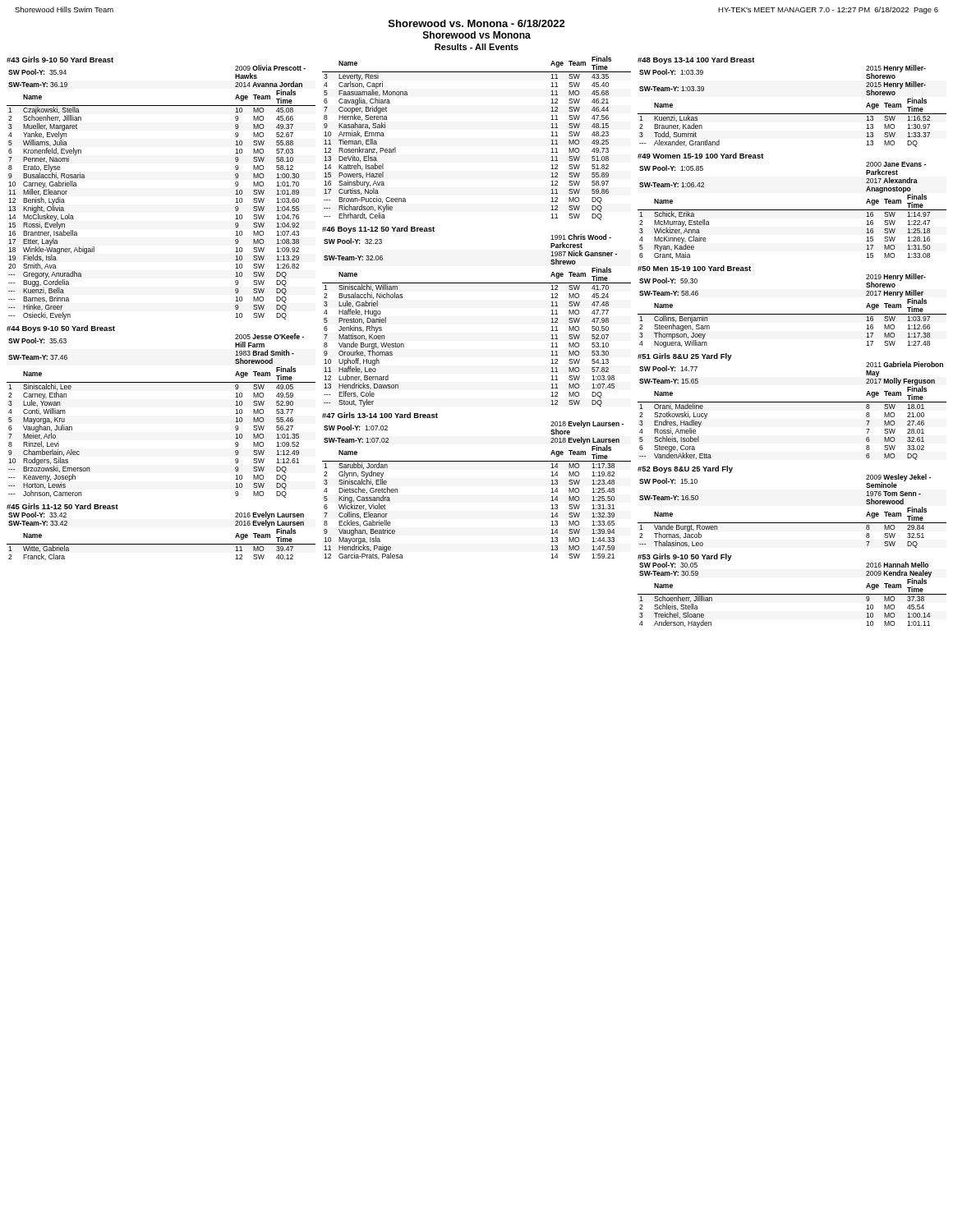Locate the section header containing "#45 Girls 11-12 50 Yard Breast"
Image resolution: width=953 pixels, height=1232 pixels.
[x=62, y=506]
